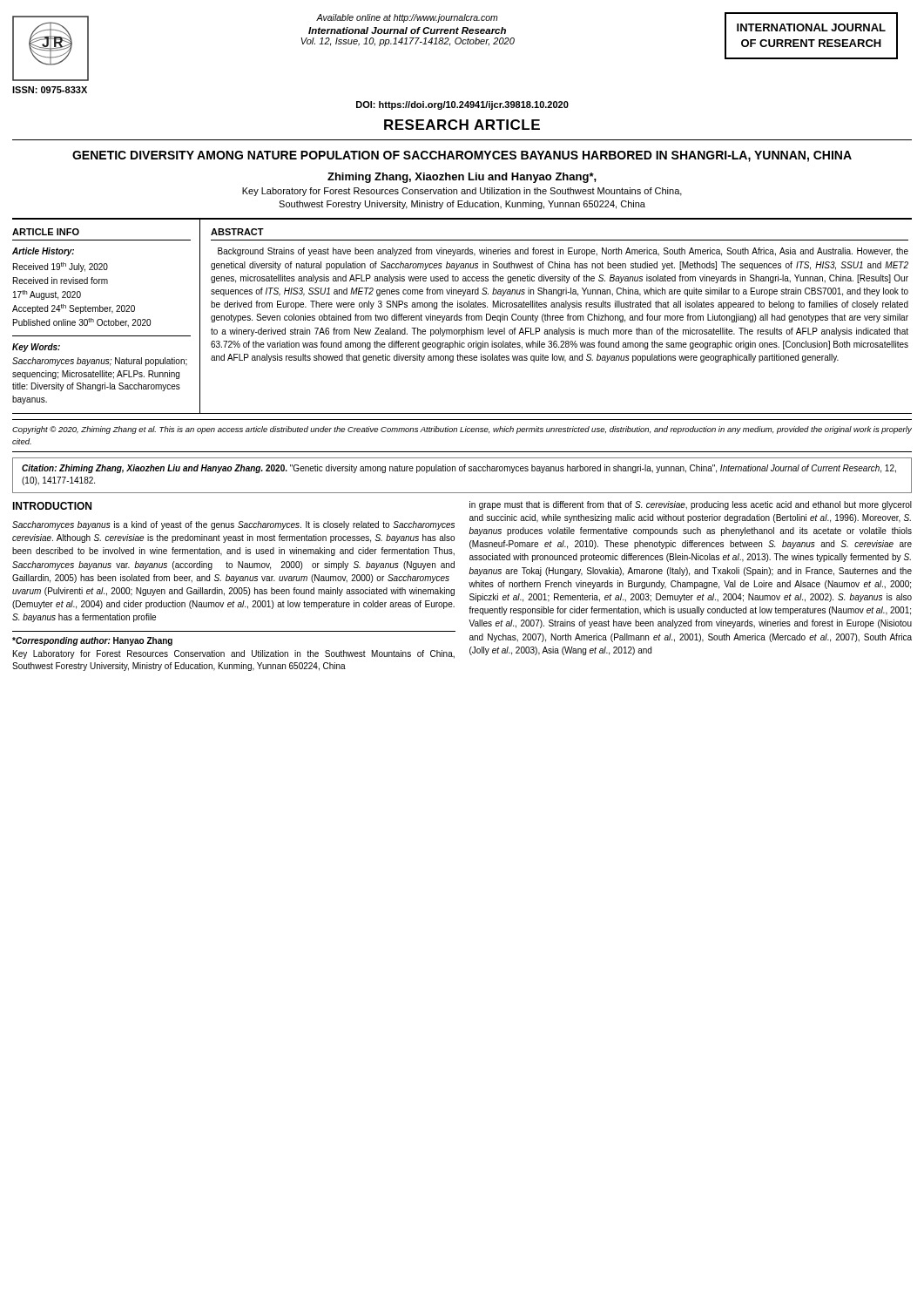This screenshot has width=924, height=1307.
Task: Click on the text starting "Copyright © 2020, Zhiming Zhang et al. This"
Action: [462, 435]
